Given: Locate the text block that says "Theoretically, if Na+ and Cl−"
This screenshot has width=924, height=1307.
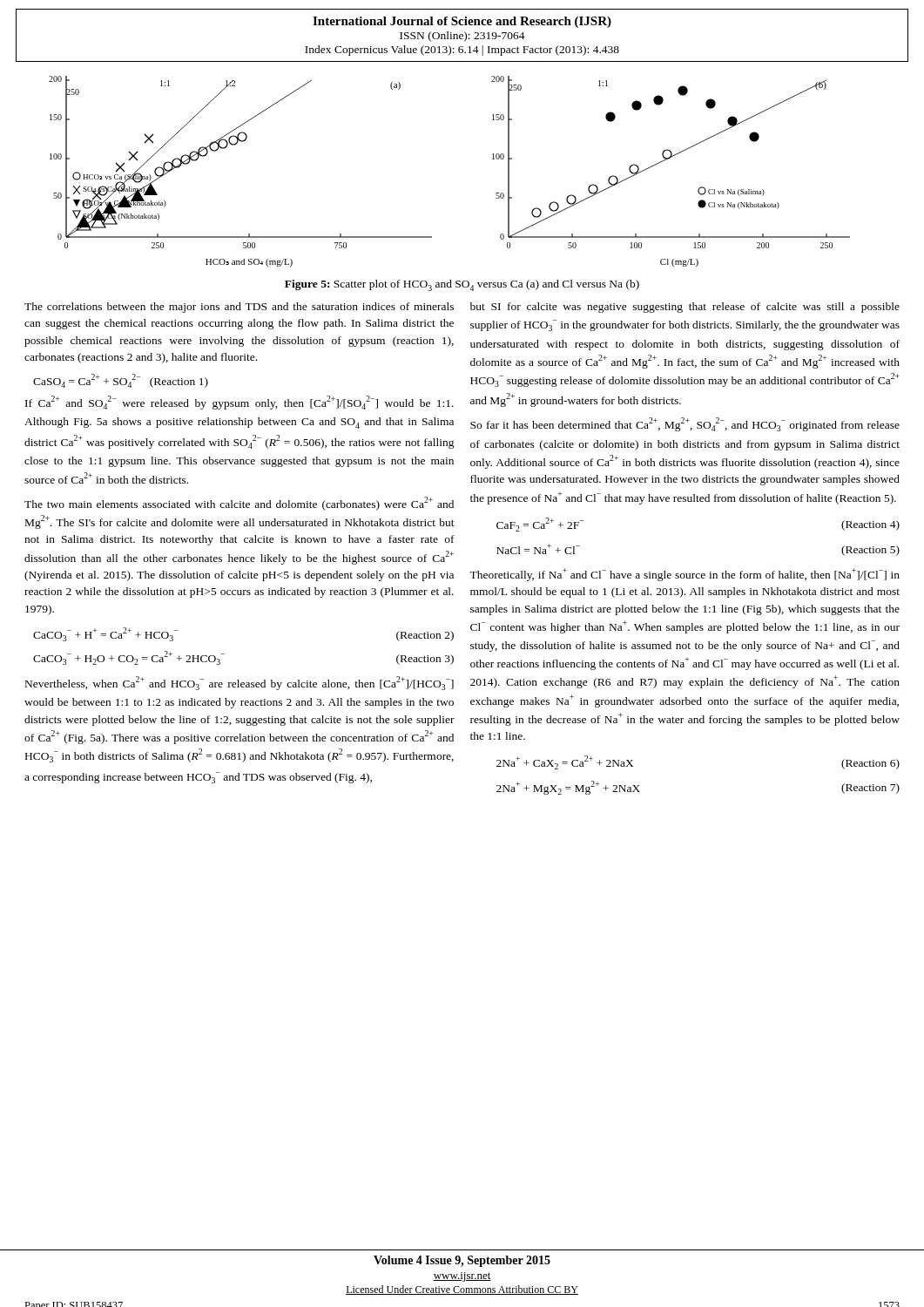Looking at the screenshot, I should pos(685,654).
